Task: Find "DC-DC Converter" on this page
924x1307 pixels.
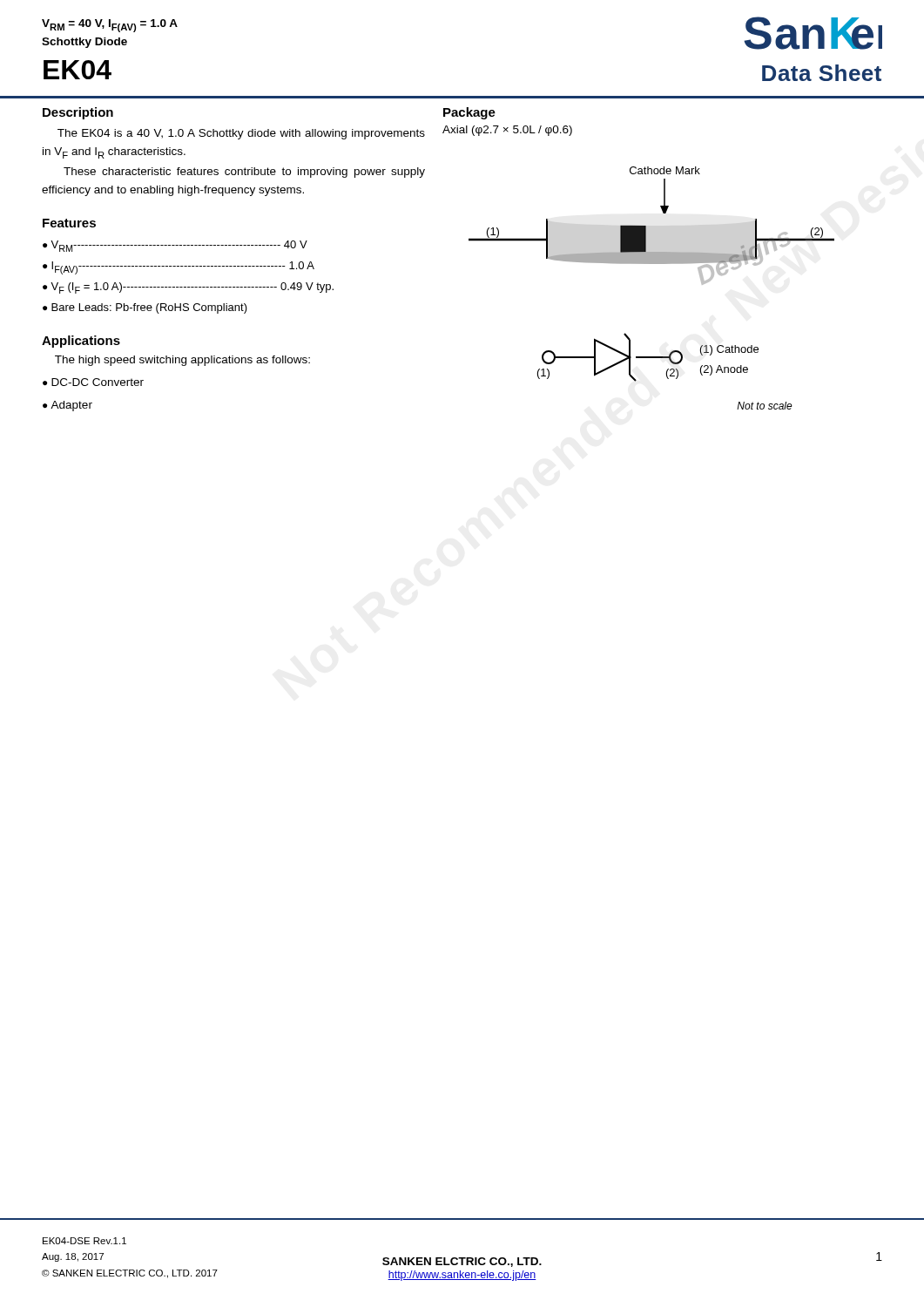Action: (x=97, y=382)
